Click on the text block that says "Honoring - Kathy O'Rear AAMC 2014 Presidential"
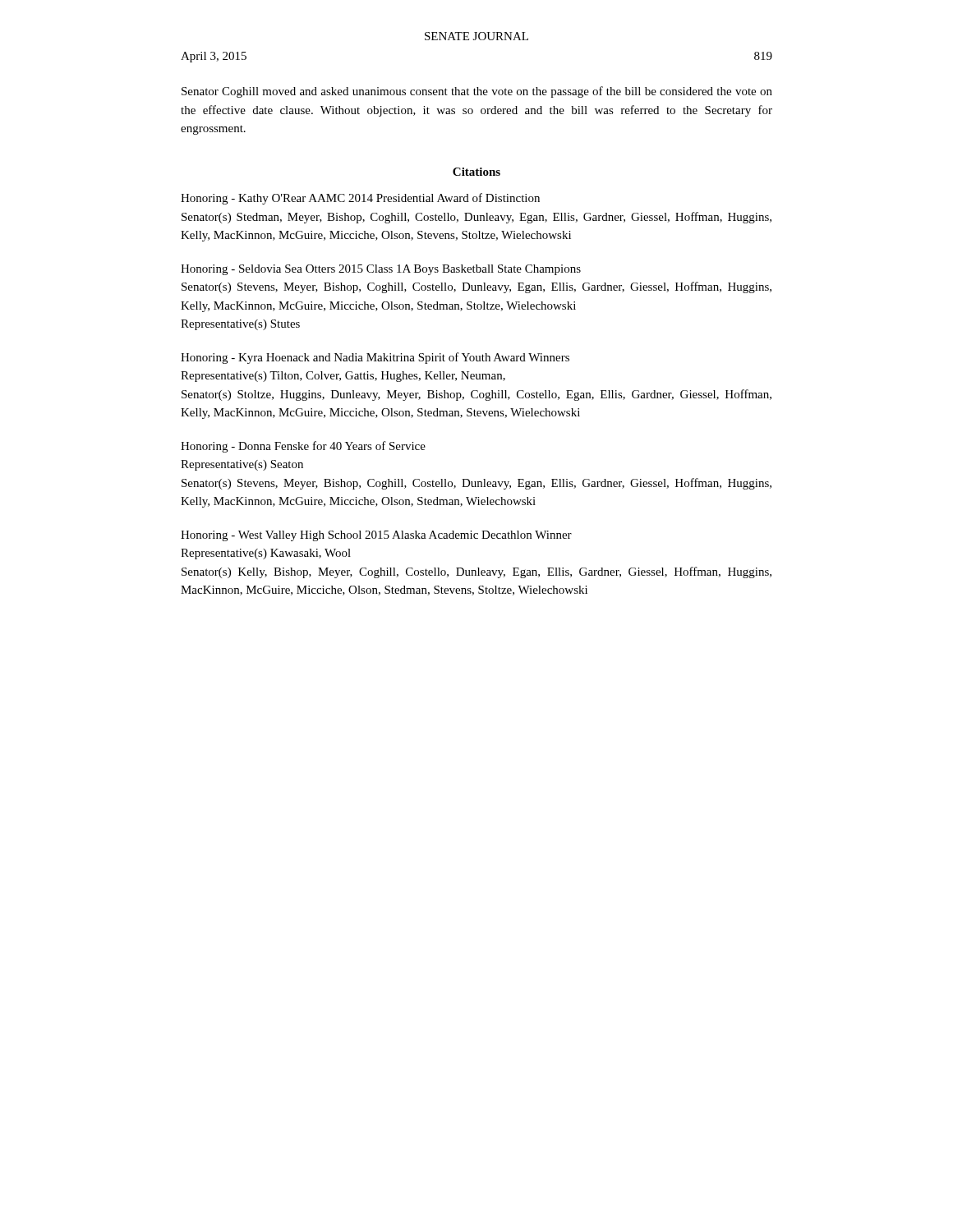 [x=476, y=216]
